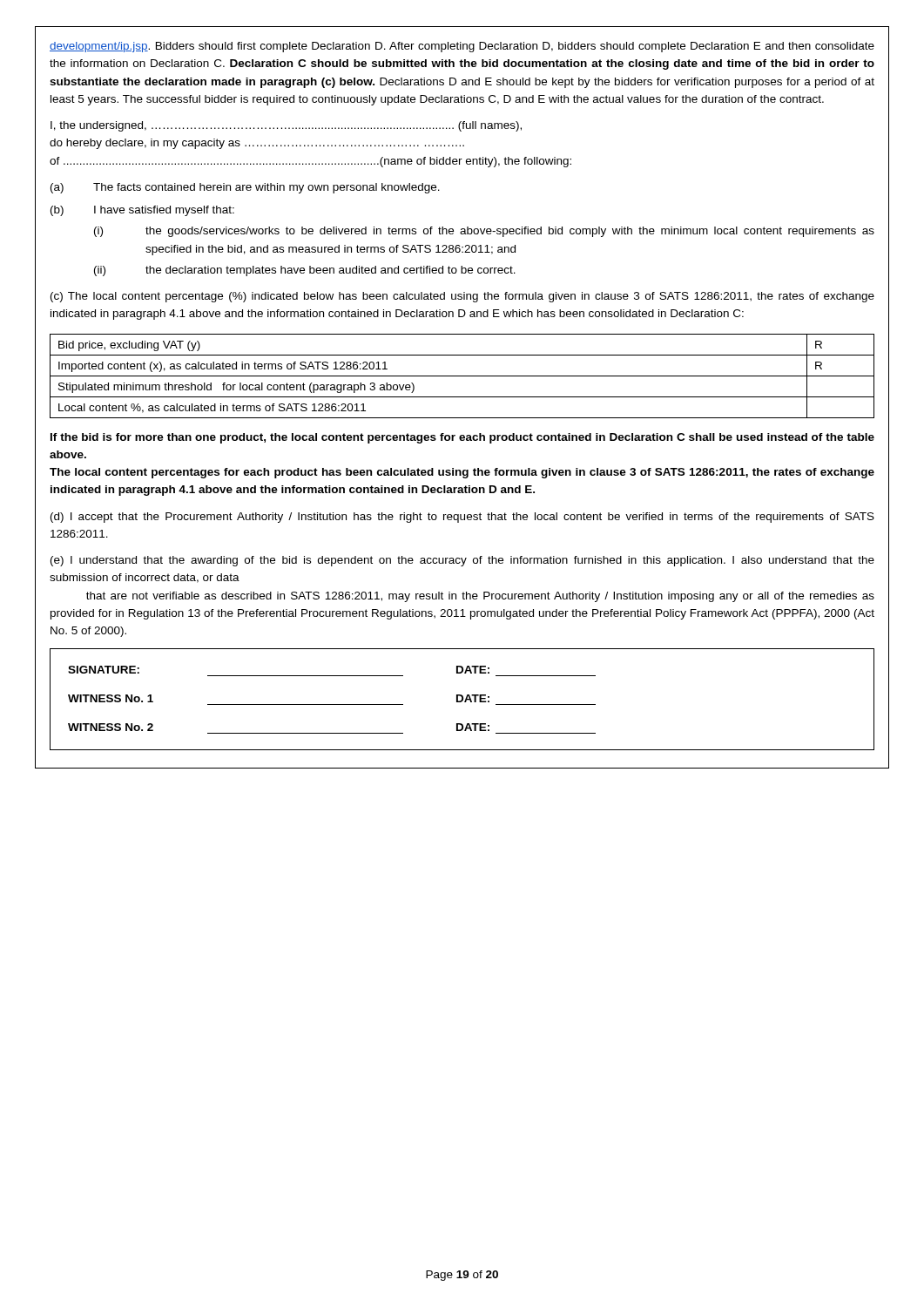Viewport: 924px width, 1307px height.
Task: Click on the list item containing "(a) The facts contained herein"
Action: pyautogui.click(x=245, y=188)
